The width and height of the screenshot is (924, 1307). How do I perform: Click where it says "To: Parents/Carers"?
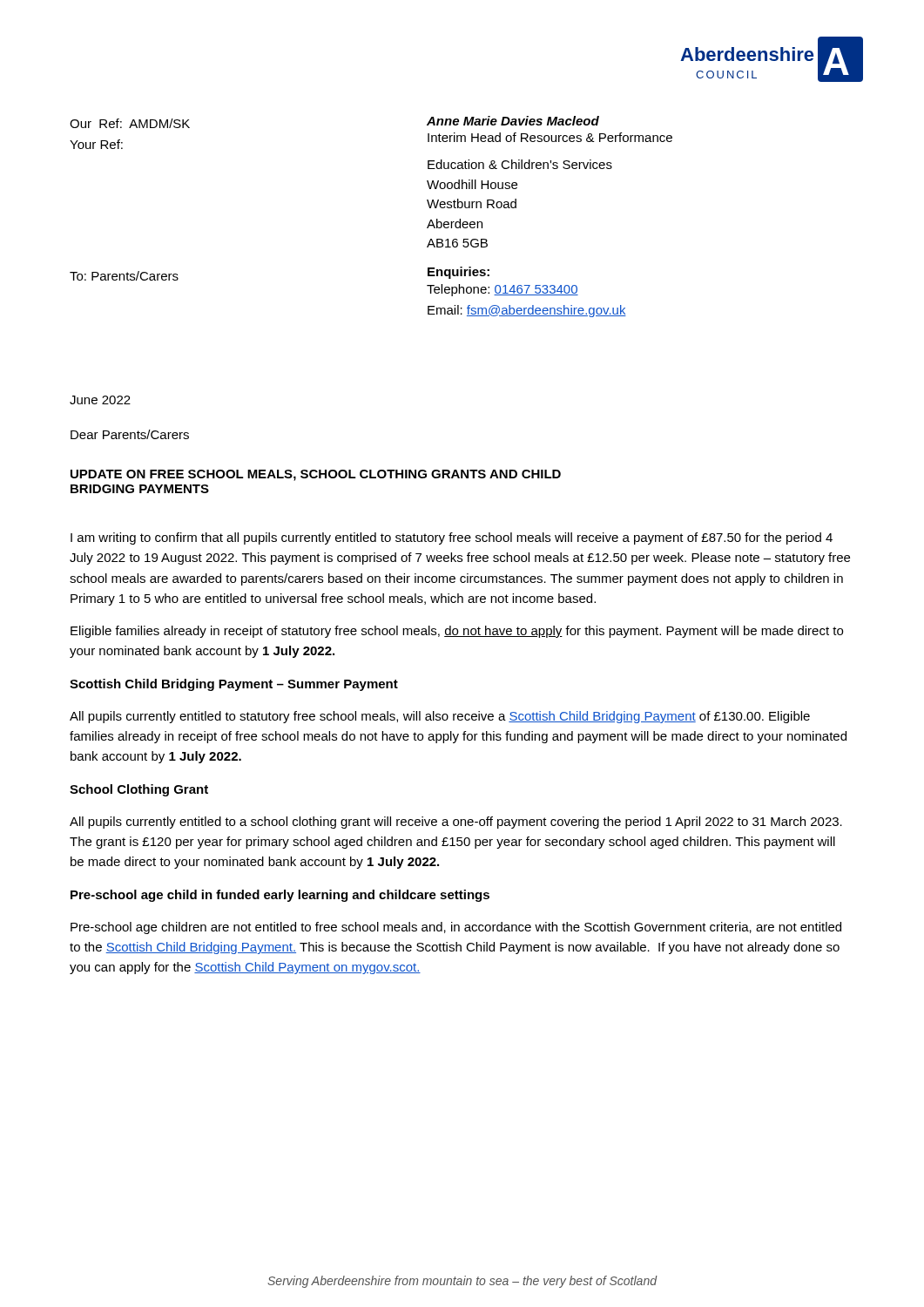tap(124, 276)
